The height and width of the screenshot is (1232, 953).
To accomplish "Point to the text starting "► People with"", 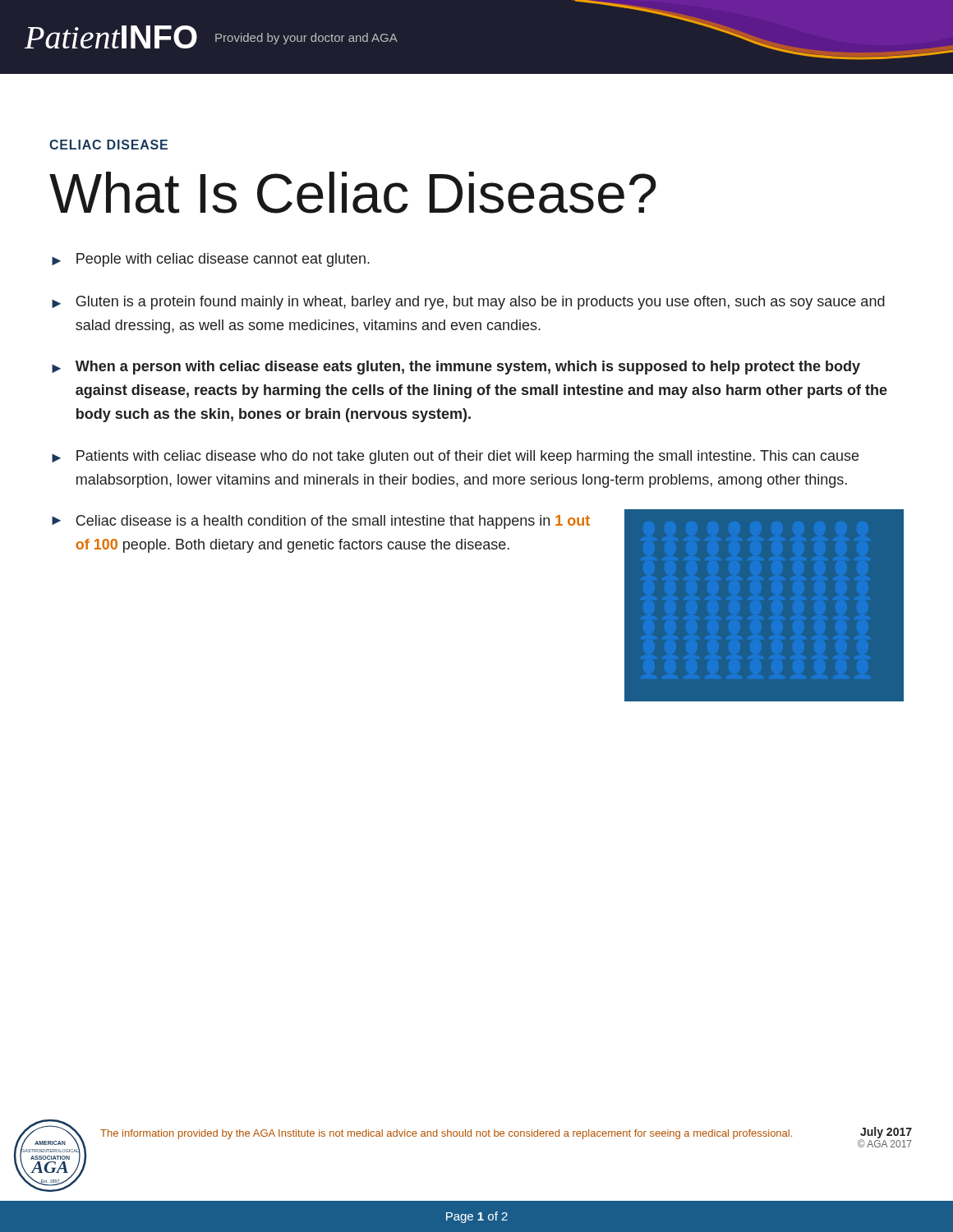I will pyautogui.click(x=211, y=260).
